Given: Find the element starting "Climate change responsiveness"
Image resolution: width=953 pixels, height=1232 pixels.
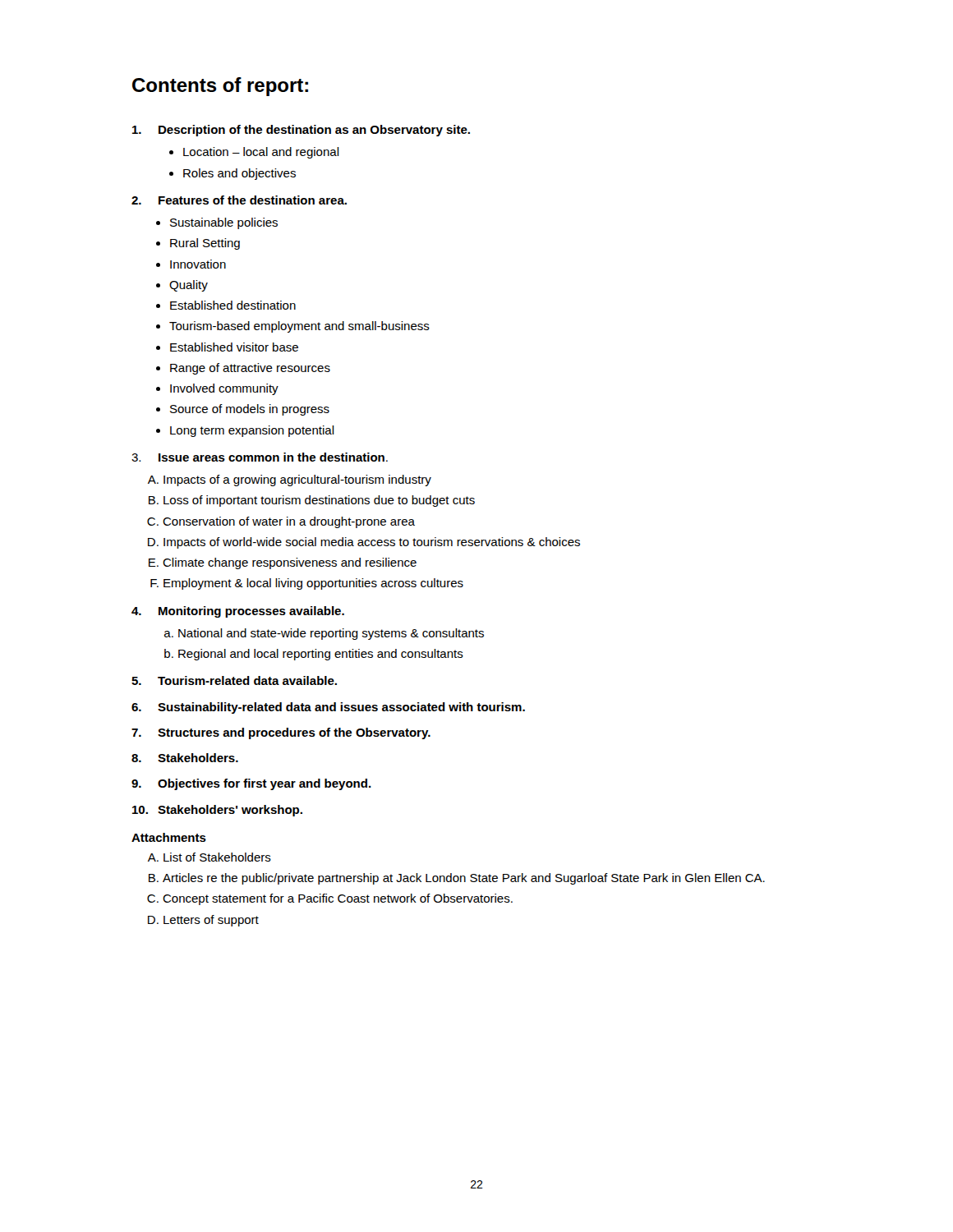Looking at the screenshot, I should (x=290, y=562).
